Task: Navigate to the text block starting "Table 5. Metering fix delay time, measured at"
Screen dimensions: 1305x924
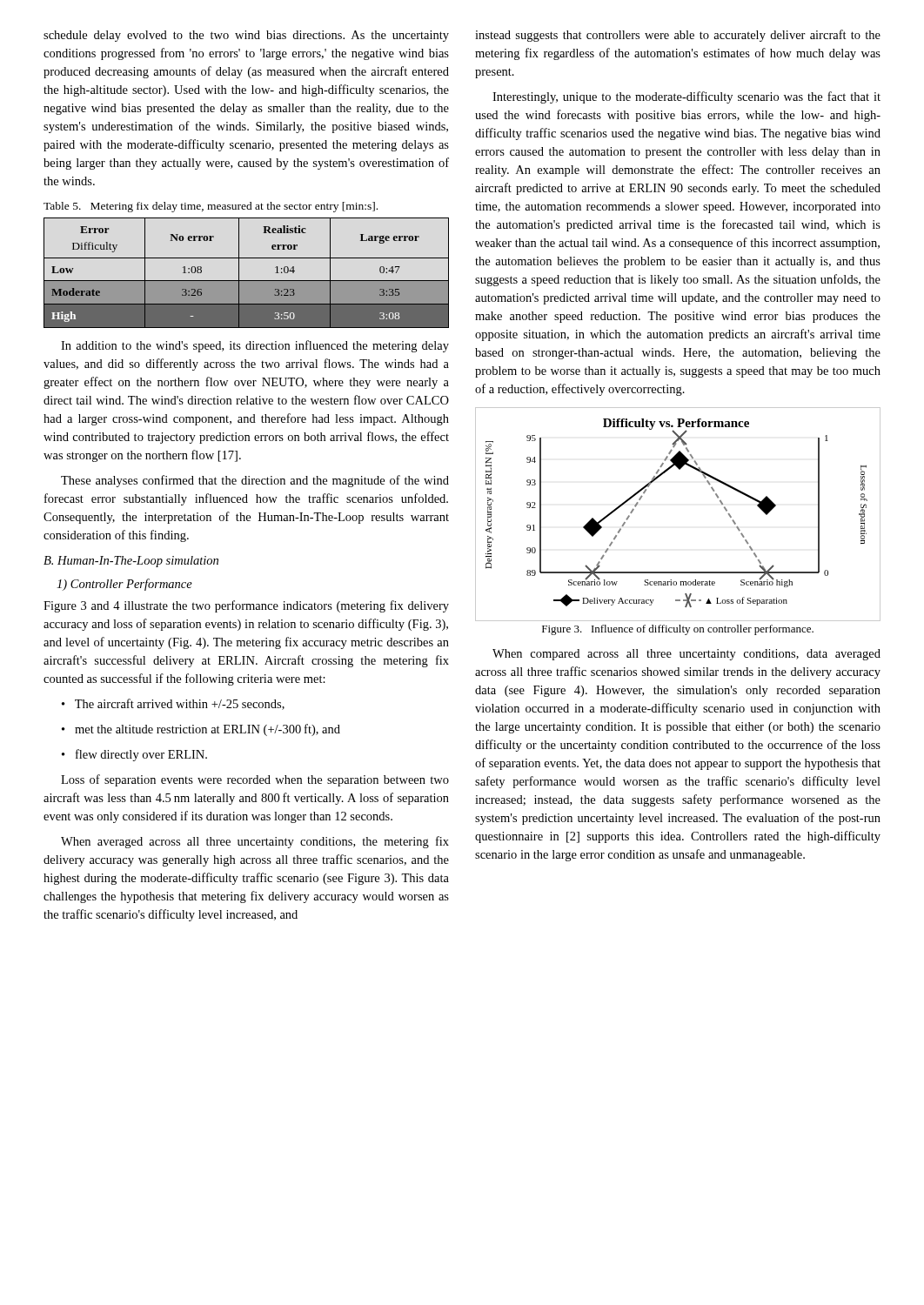Action: [x=211, y=206]
